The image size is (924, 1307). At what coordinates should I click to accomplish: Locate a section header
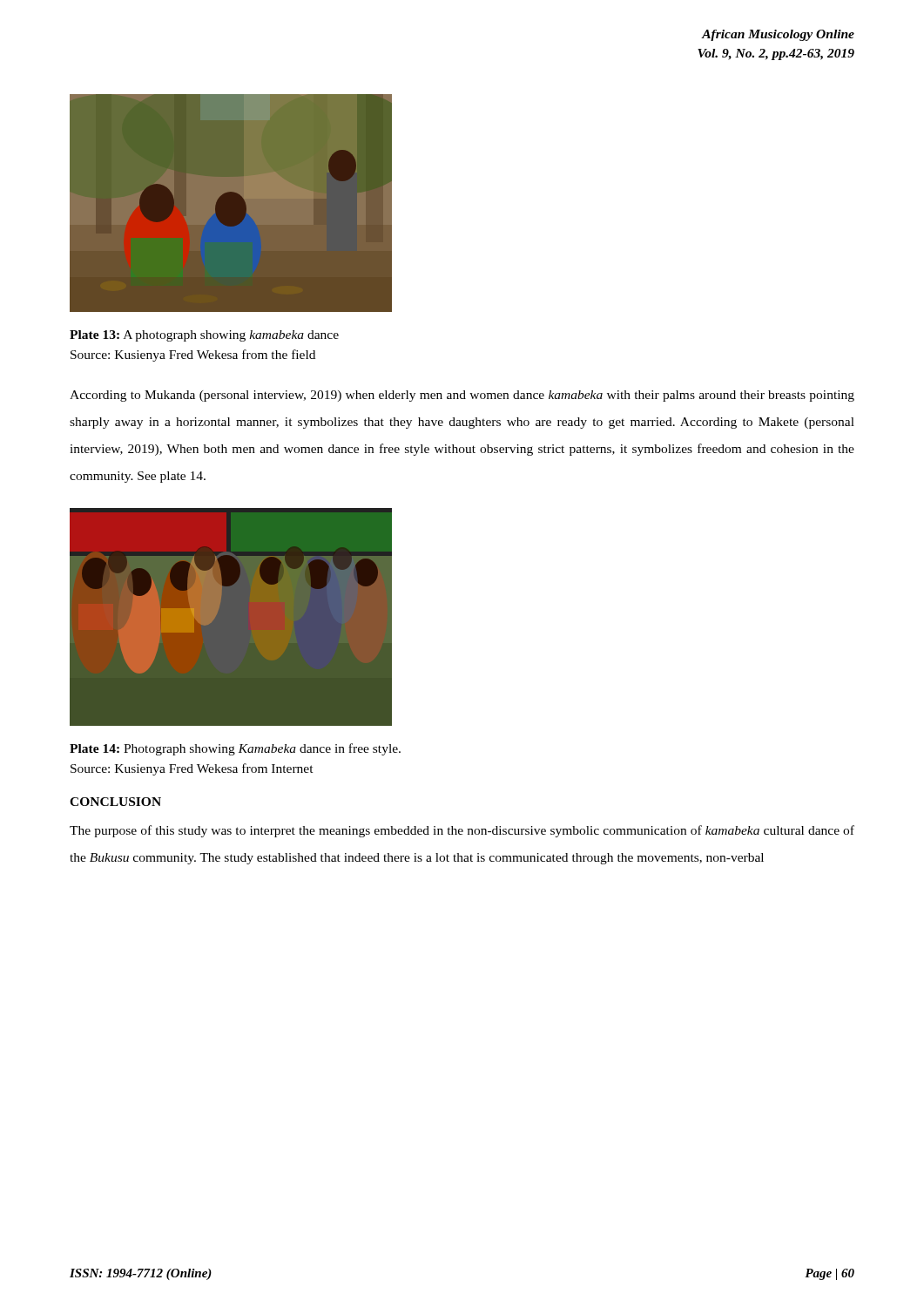pos(115,801)
